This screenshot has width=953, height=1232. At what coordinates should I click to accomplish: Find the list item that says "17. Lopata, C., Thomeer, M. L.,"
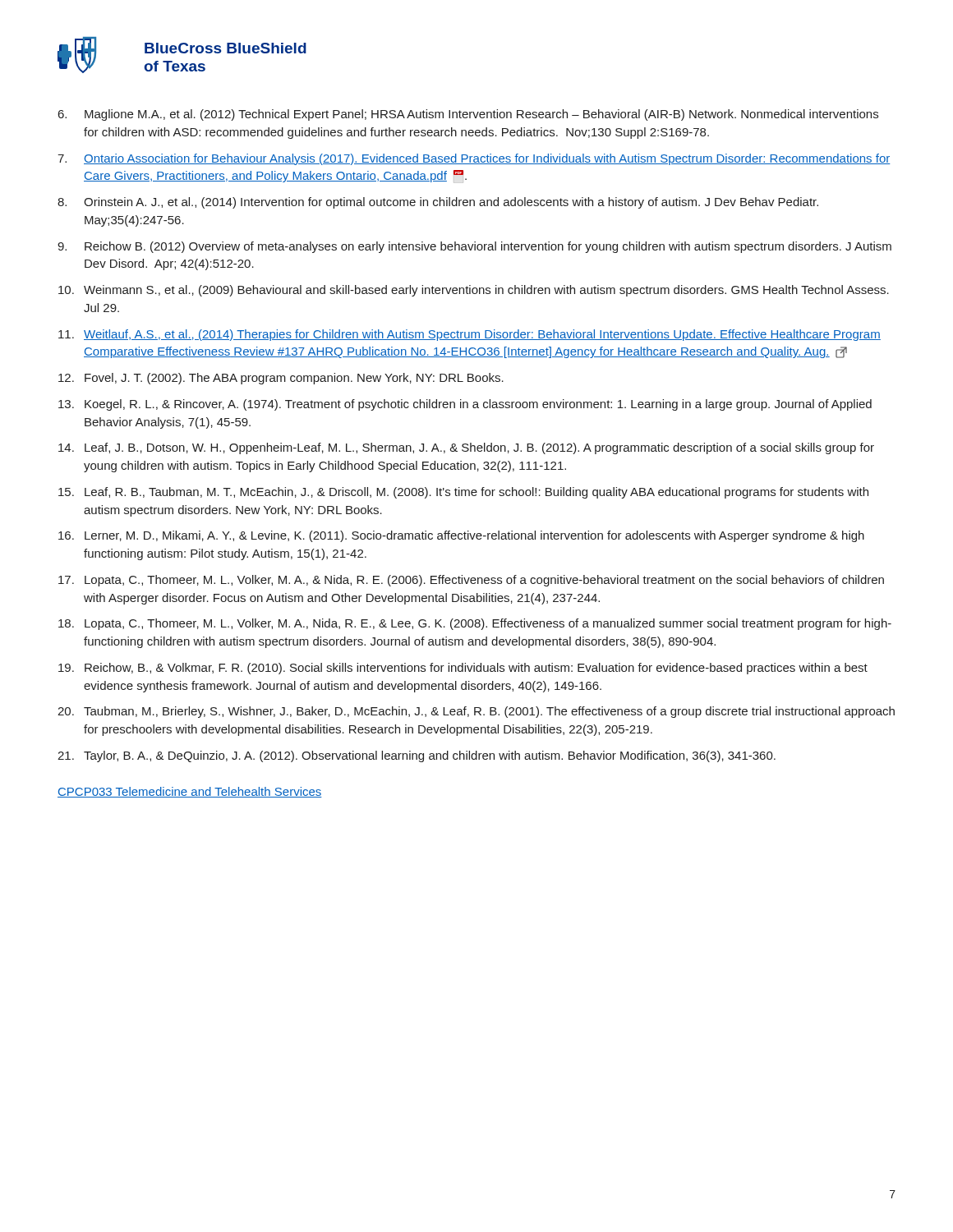point(476,589)
